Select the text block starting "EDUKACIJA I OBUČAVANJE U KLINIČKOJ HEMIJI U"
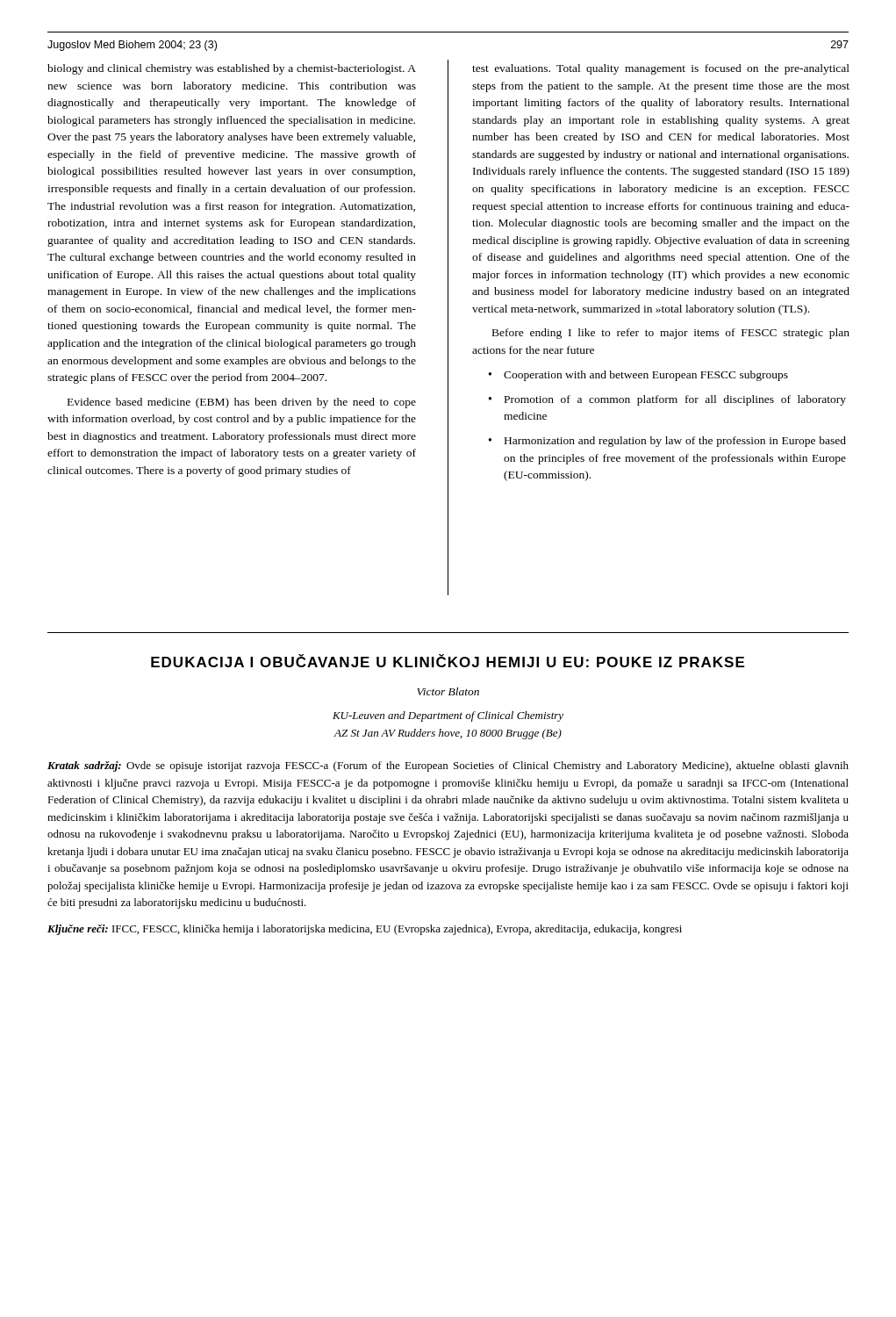 448,662
